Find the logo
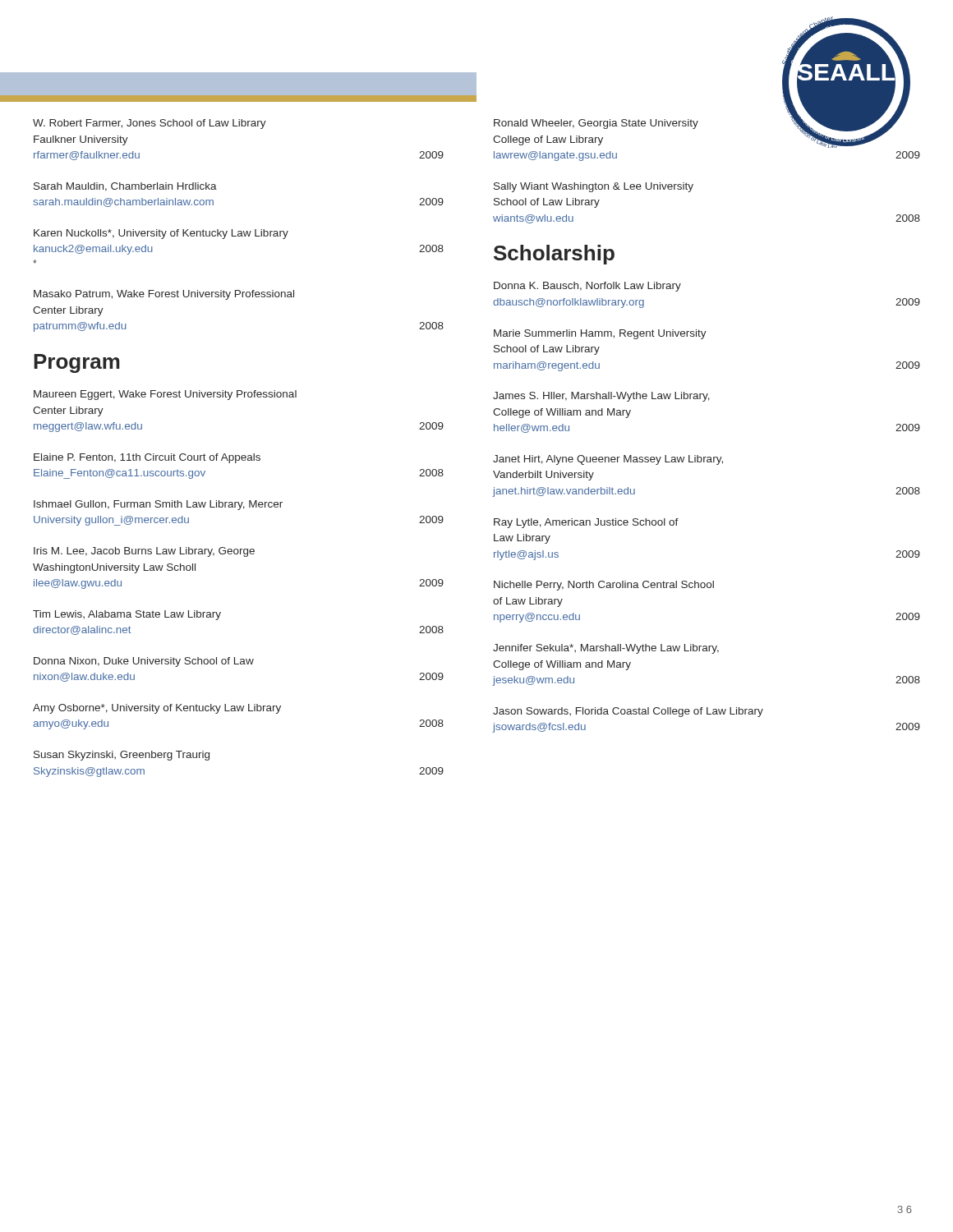Screen dimensions: 1232x953 [x=846, y=78]
